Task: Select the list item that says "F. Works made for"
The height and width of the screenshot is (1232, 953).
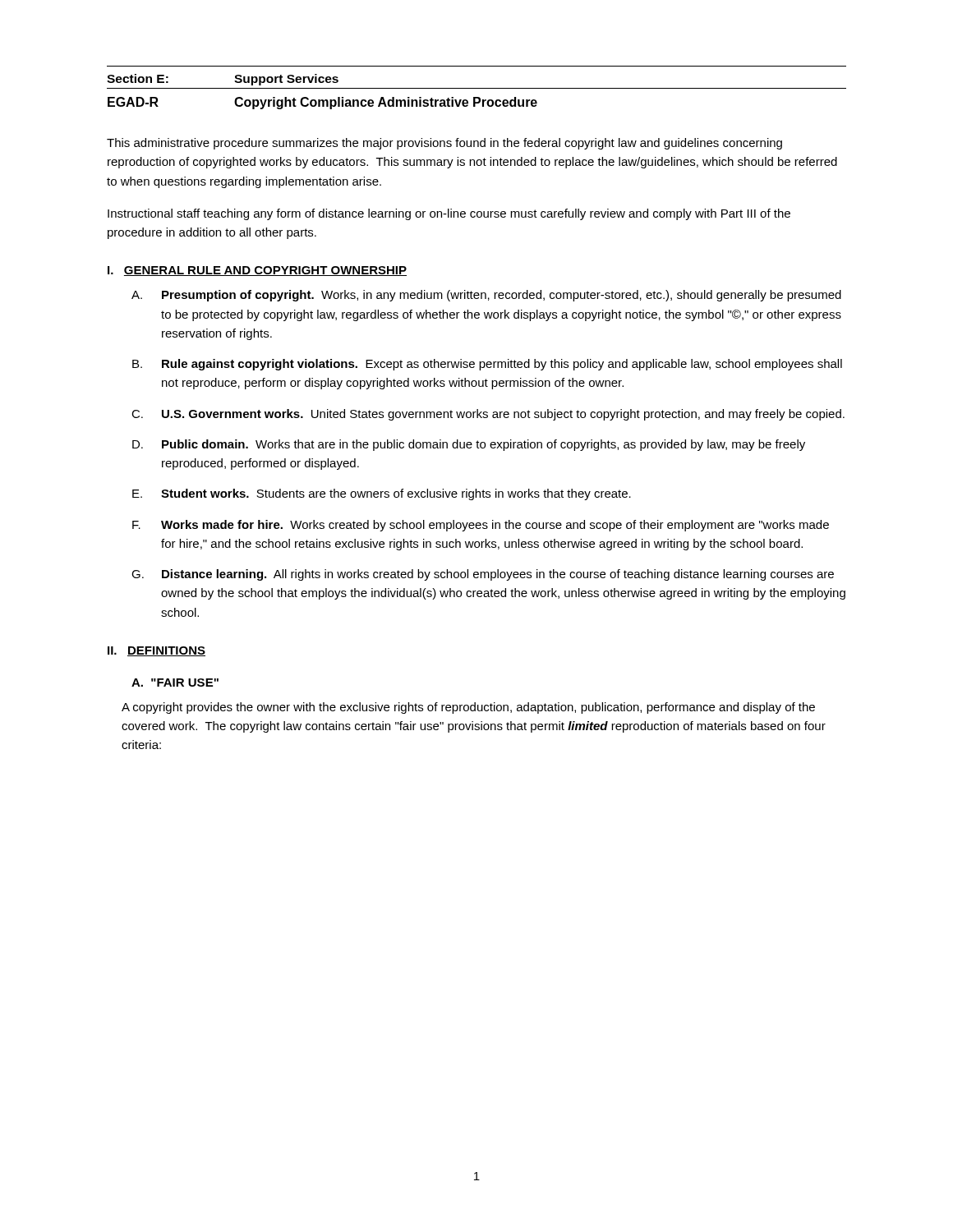Action: 489,534
